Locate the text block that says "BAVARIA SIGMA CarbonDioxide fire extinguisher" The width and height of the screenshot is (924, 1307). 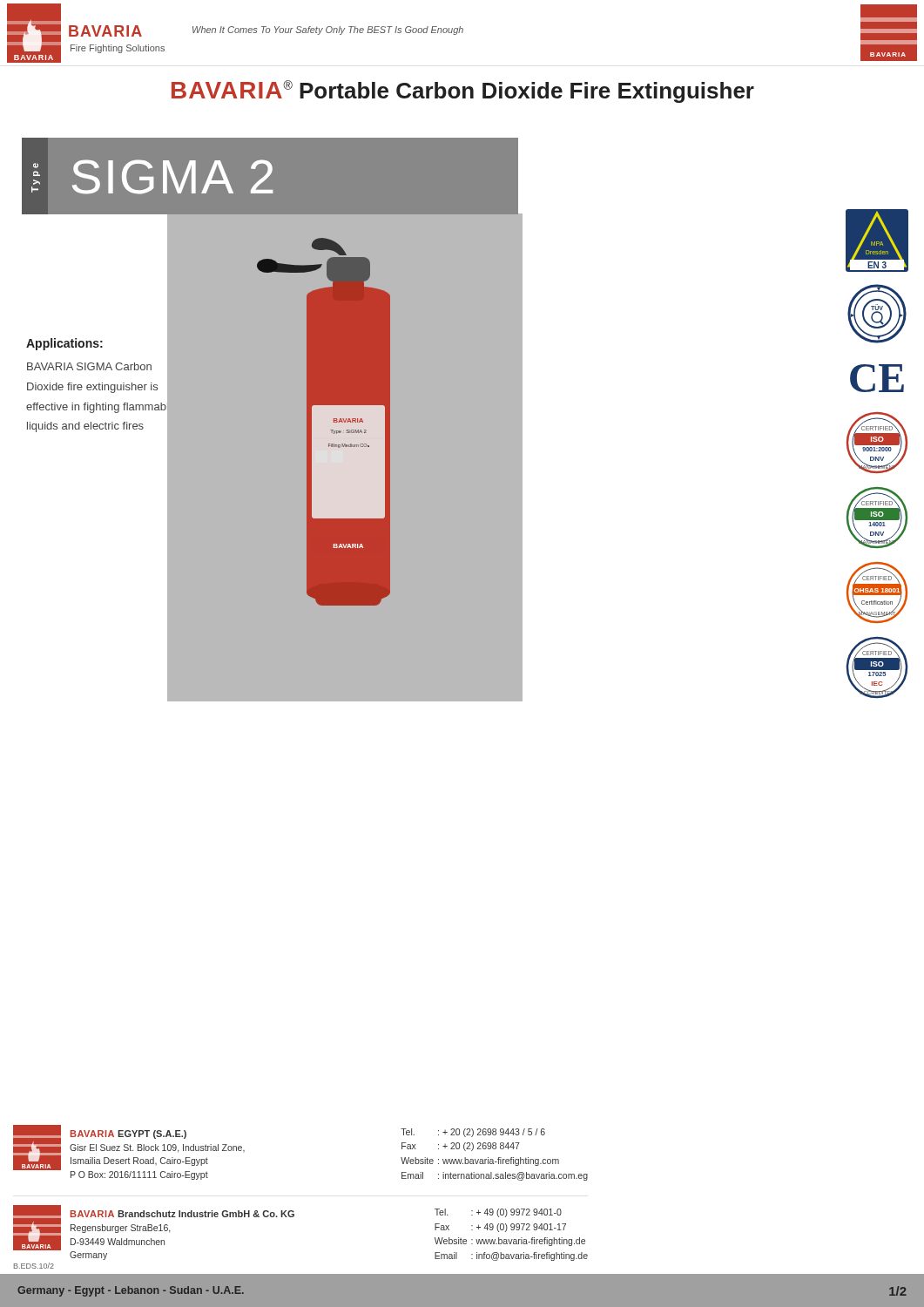coord(101,396)
